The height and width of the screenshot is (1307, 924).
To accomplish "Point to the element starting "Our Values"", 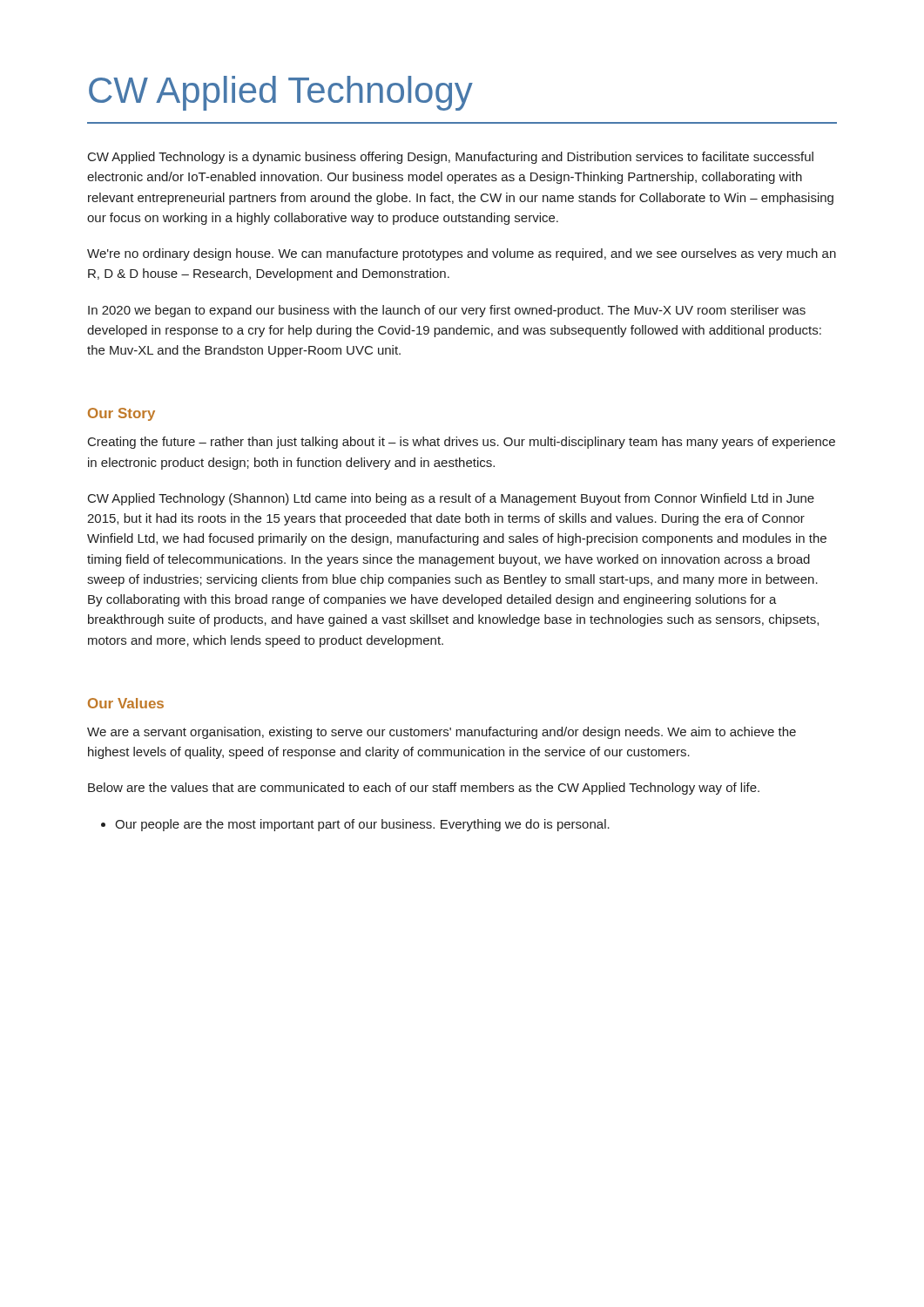I will [126, 703].
